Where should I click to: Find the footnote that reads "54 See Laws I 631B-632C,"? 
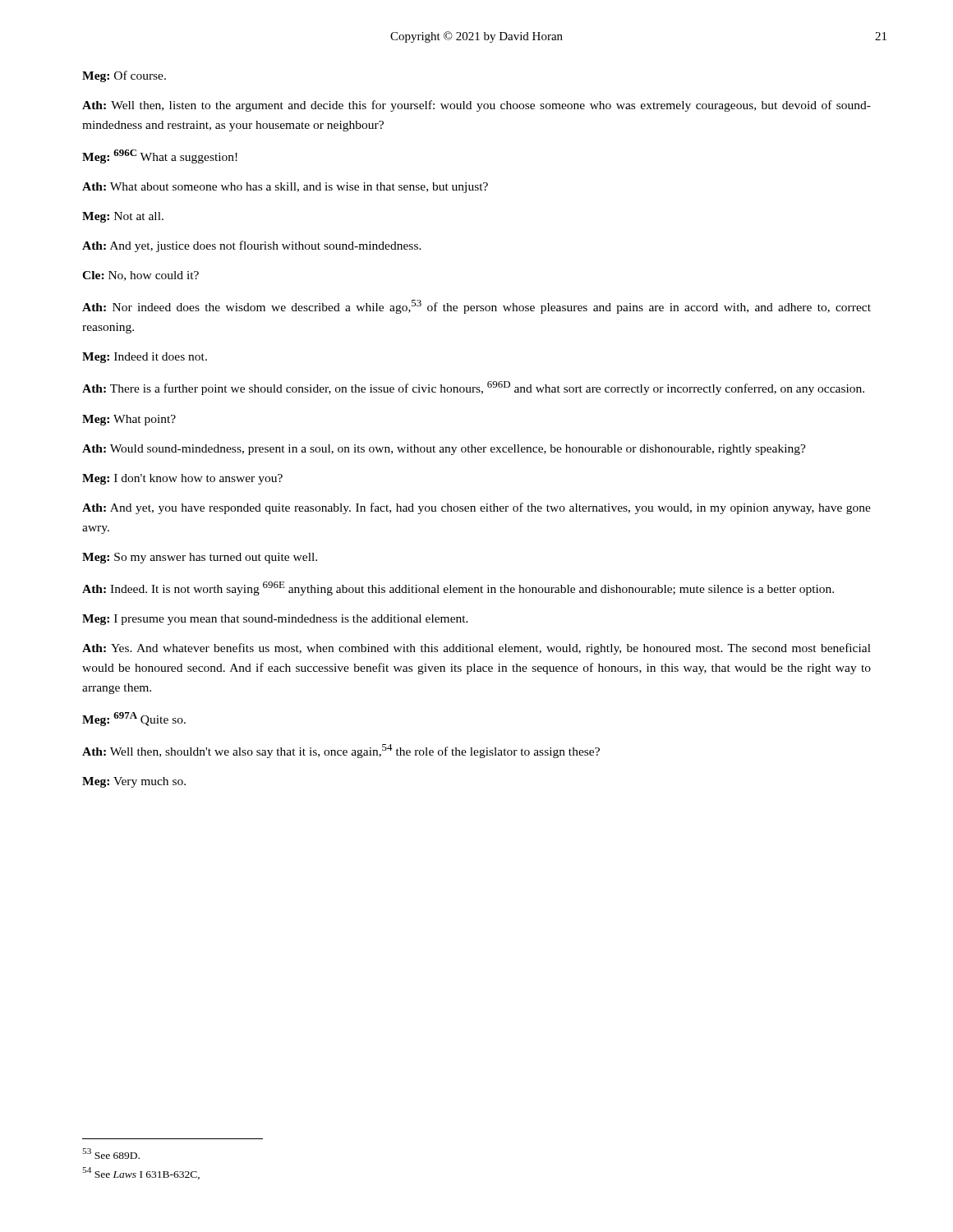pos(141,1172)
